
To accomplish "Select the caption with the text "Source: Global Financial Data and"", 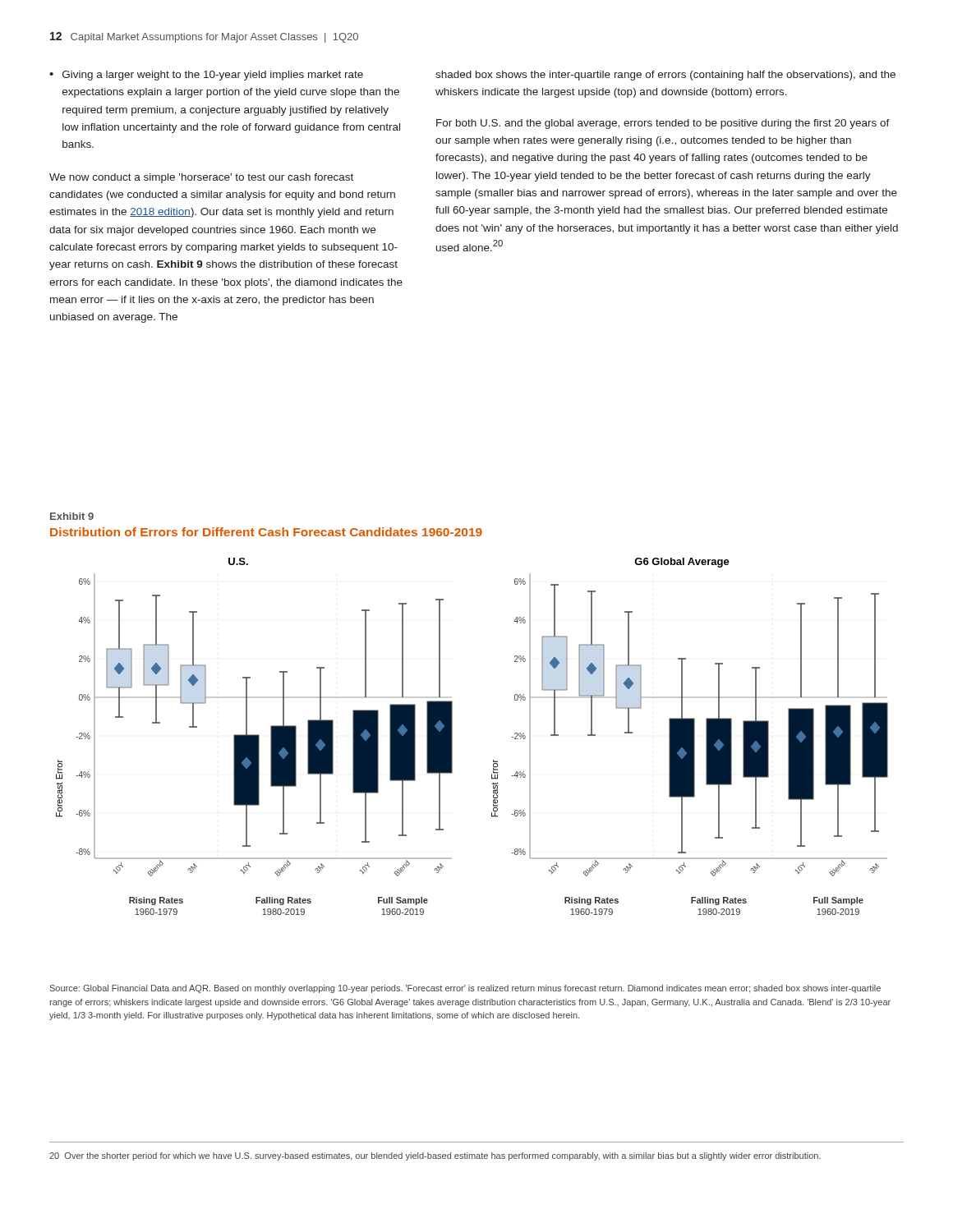I will tap(470, 1002).
